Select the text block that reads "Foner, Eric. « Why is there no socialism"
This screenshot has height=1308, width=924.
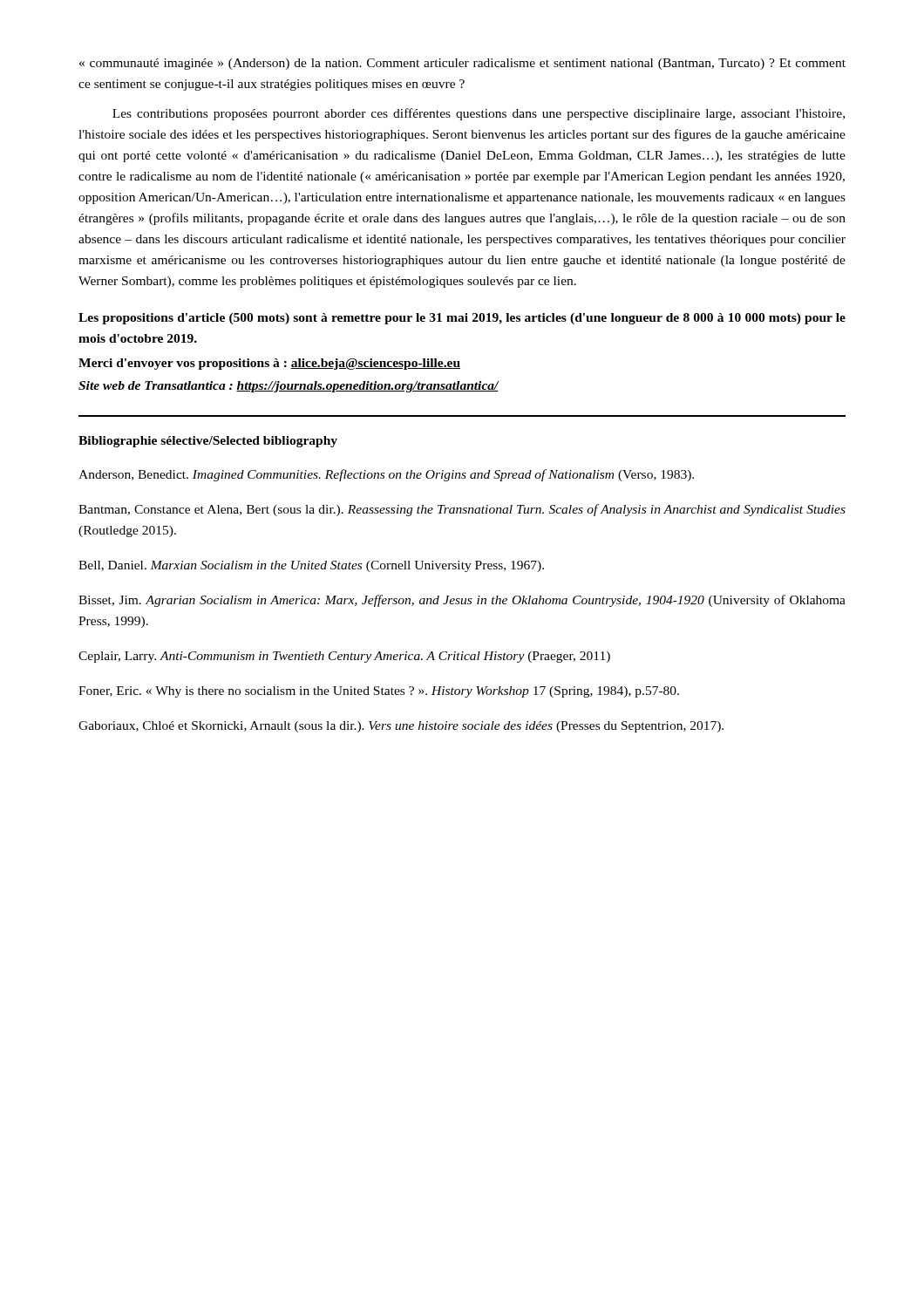click(x=379, y=690)
